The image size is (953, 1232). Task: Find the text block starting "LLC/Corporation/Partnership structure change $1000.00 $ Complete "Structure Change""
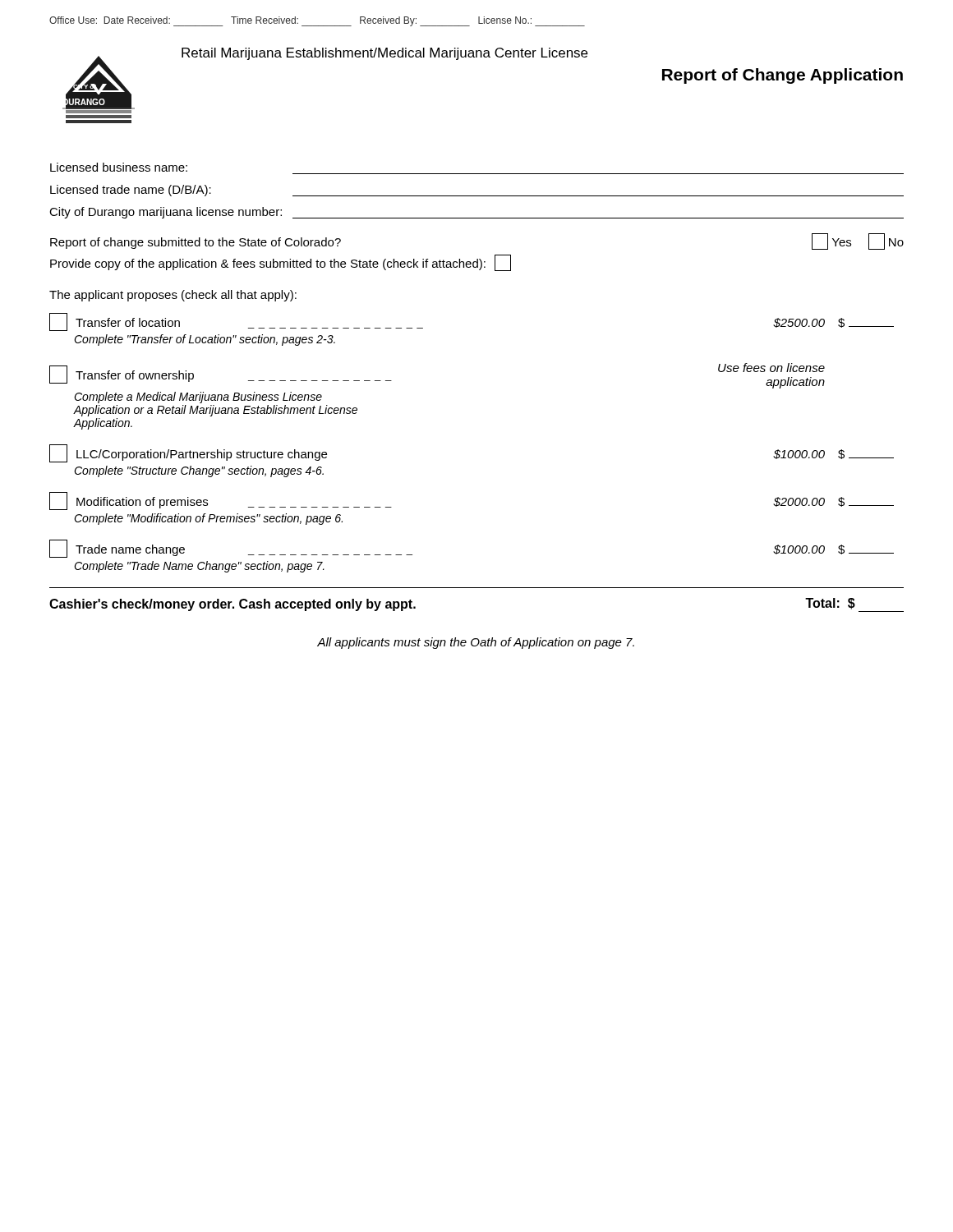[188, 452]
